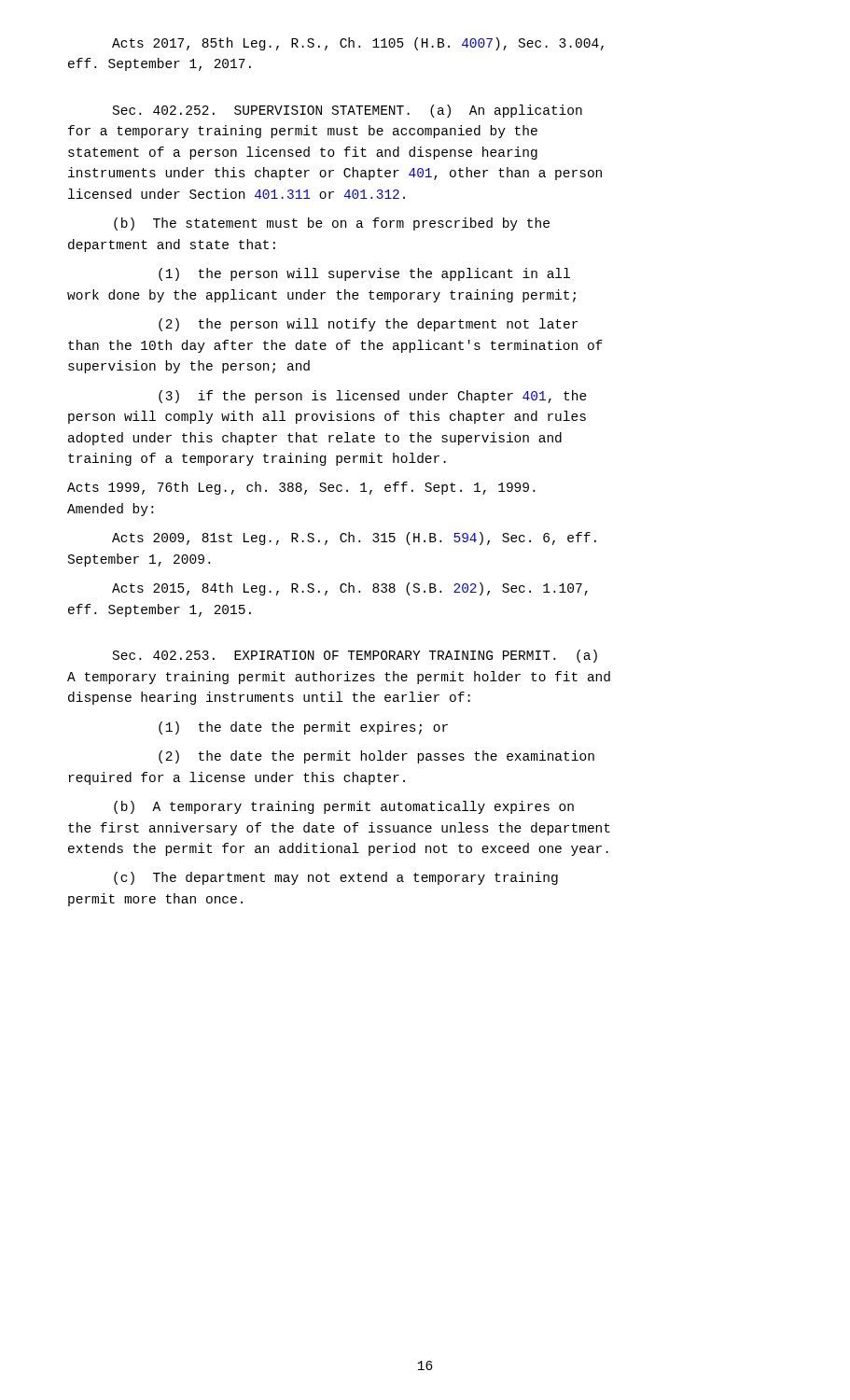Find the text block that reads "Sec. 402.253. EXPIRATION OF TEMPORARY TRAINING PERMIT. (a)"
This screenshot has width=850, height=1400.
[425, 678]
